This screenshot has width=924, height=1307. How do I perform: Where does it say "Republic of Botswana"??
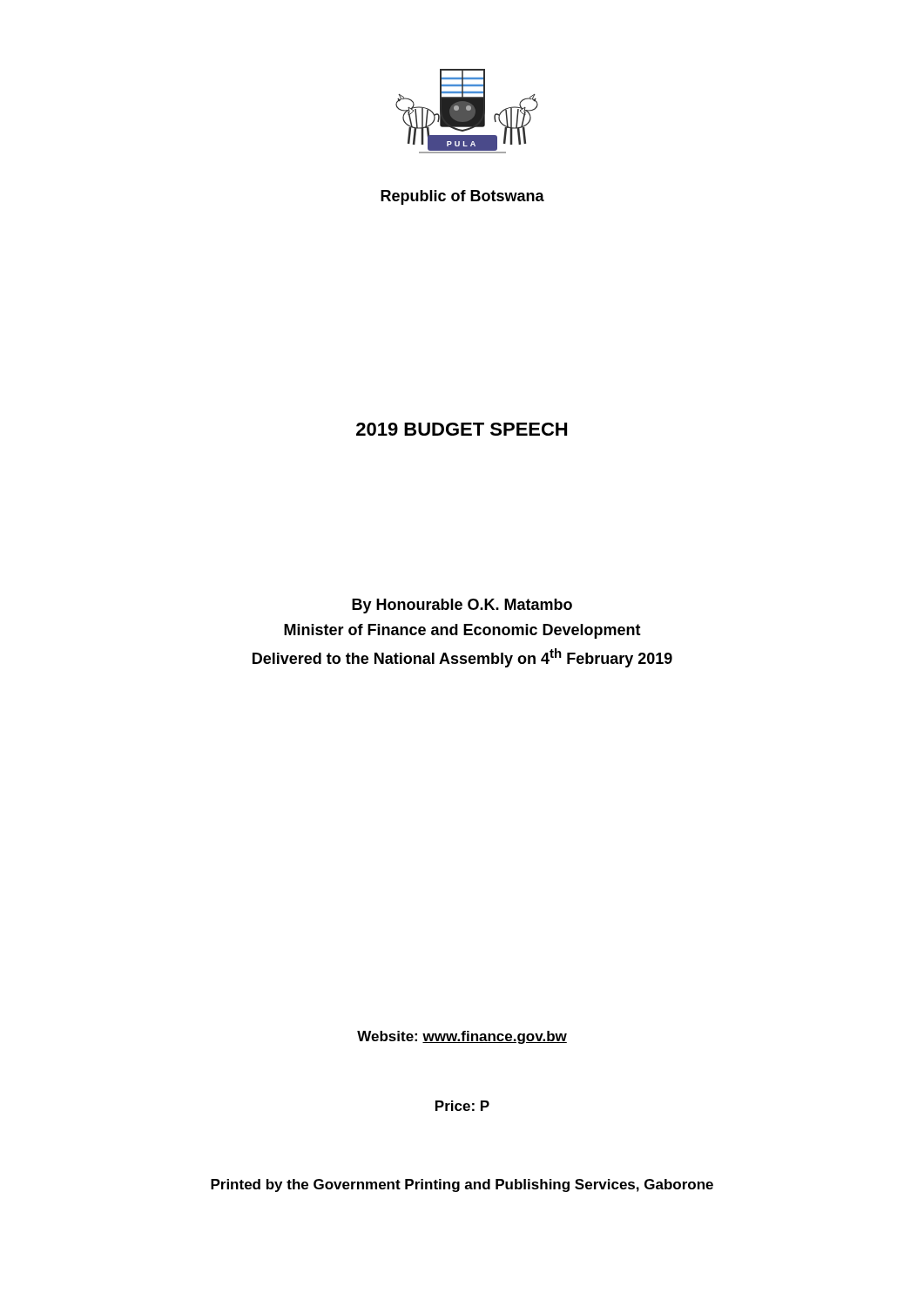462,196
